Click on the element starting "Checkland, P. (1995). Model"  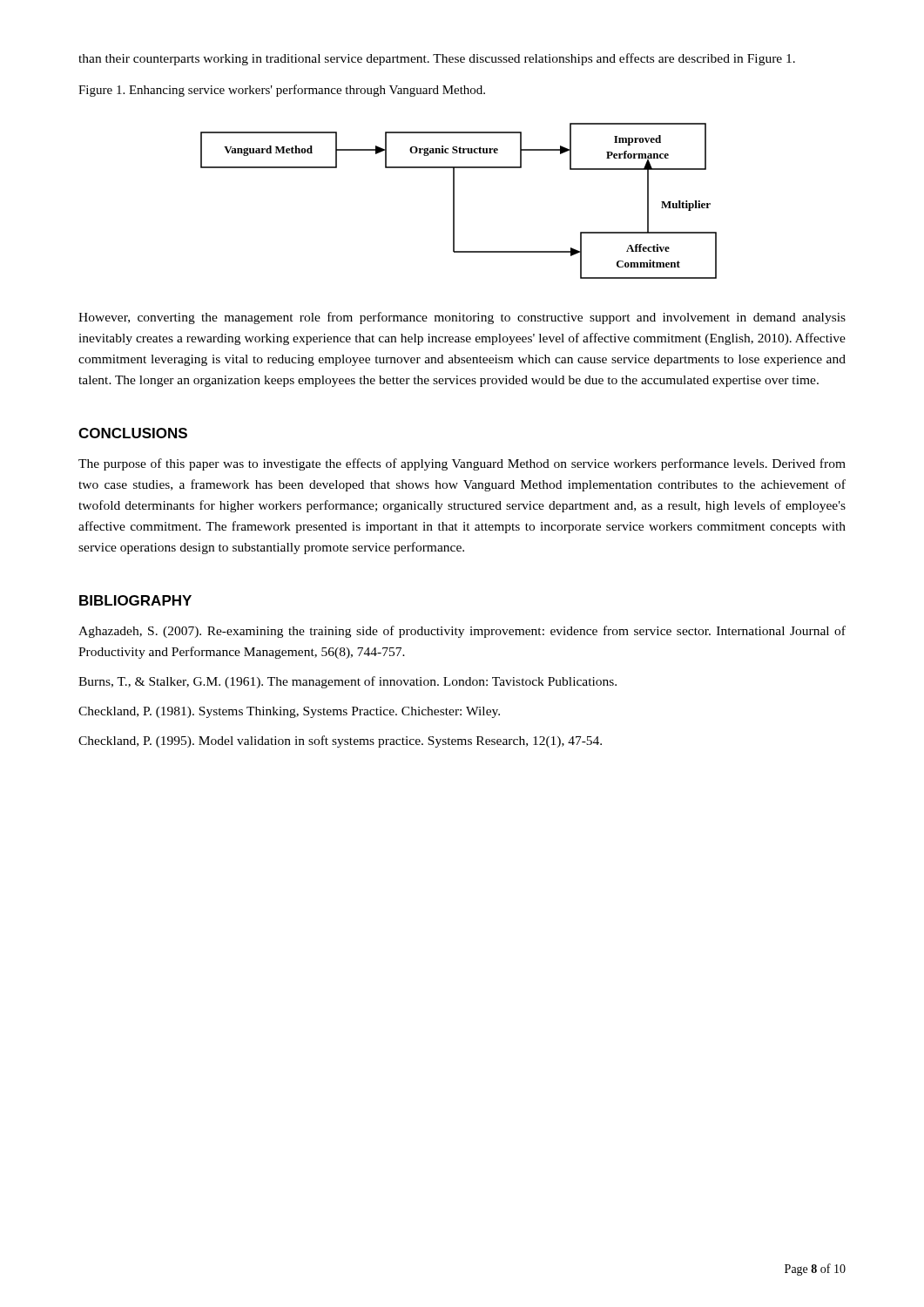[x=341, y=740]
